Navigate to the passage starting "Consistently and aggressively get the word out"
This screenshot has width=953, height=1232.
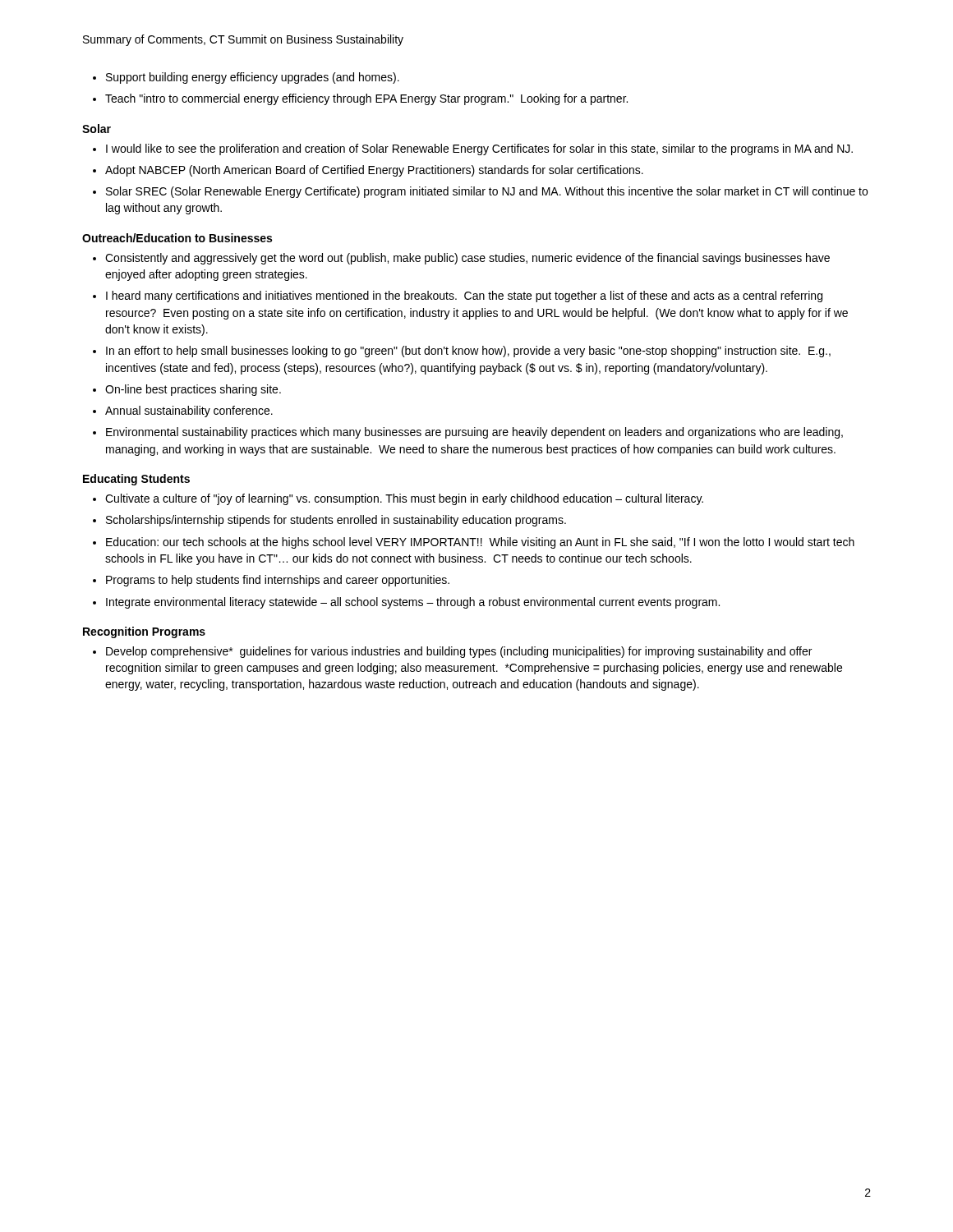tap(468, 266)
